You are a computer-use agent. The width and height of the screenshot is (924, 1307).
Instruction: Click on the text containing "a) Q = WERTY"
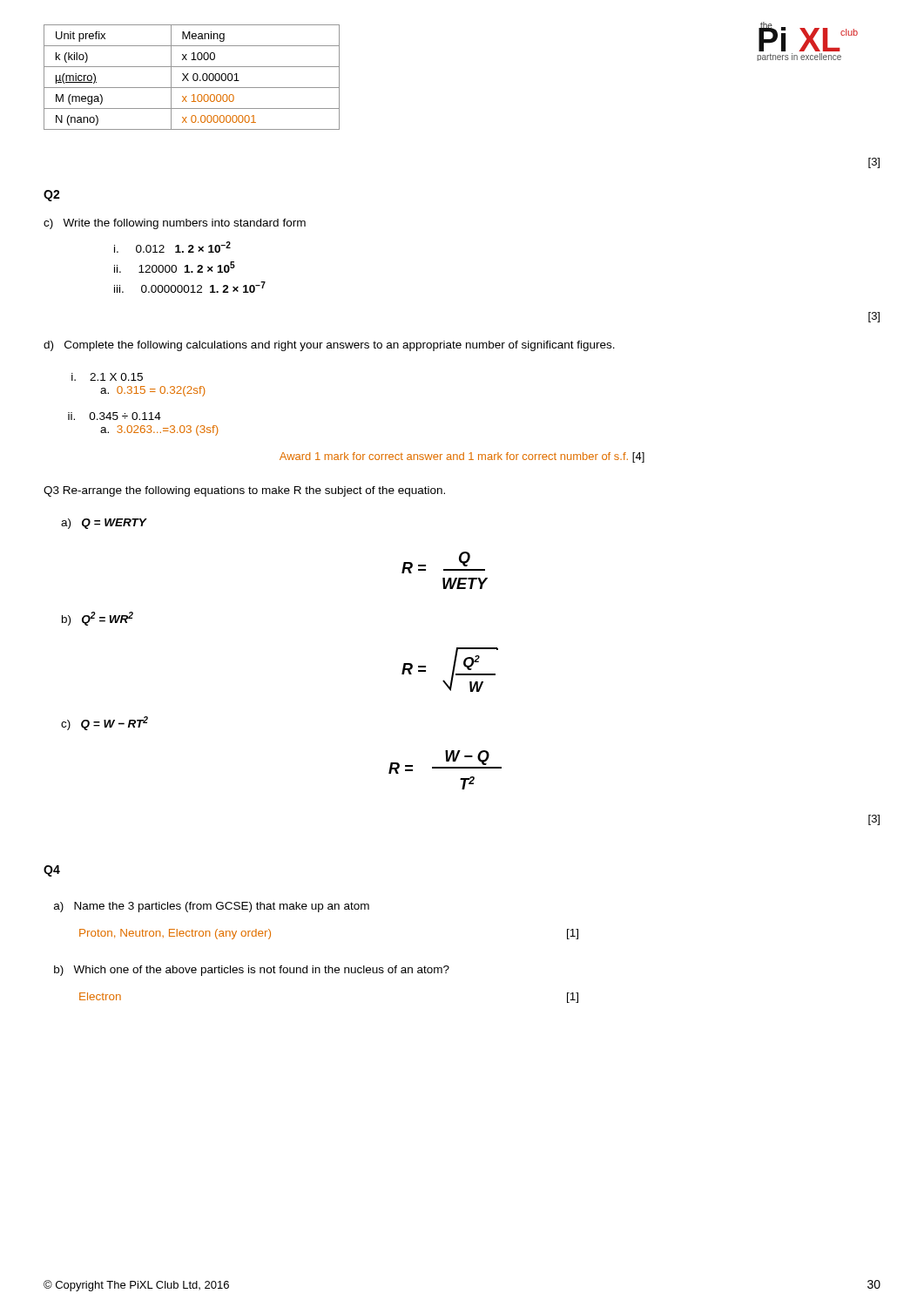click(103, 522)
